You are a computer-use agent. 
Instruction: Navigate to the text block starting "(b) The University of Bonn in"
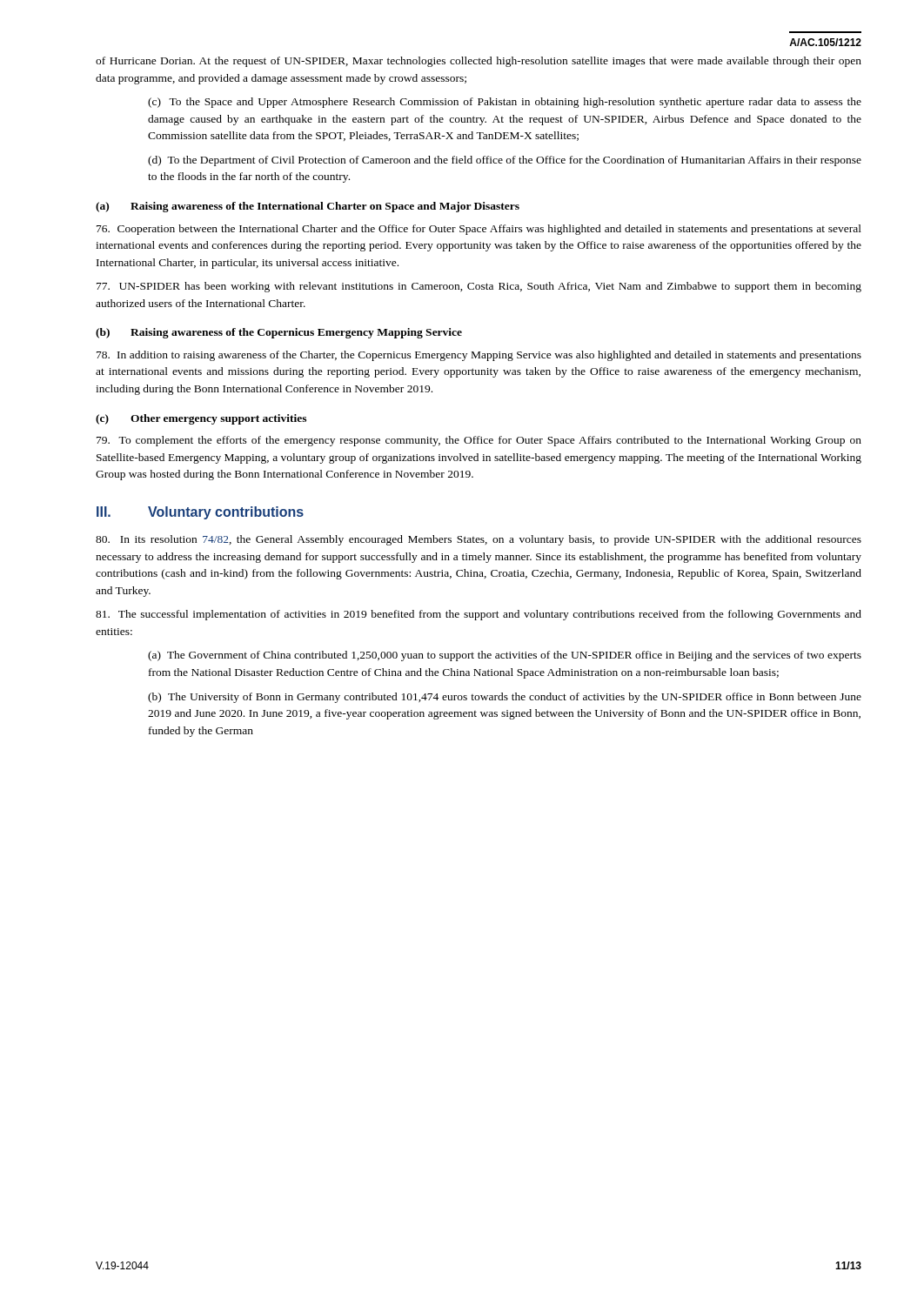[x=505, y=713]
